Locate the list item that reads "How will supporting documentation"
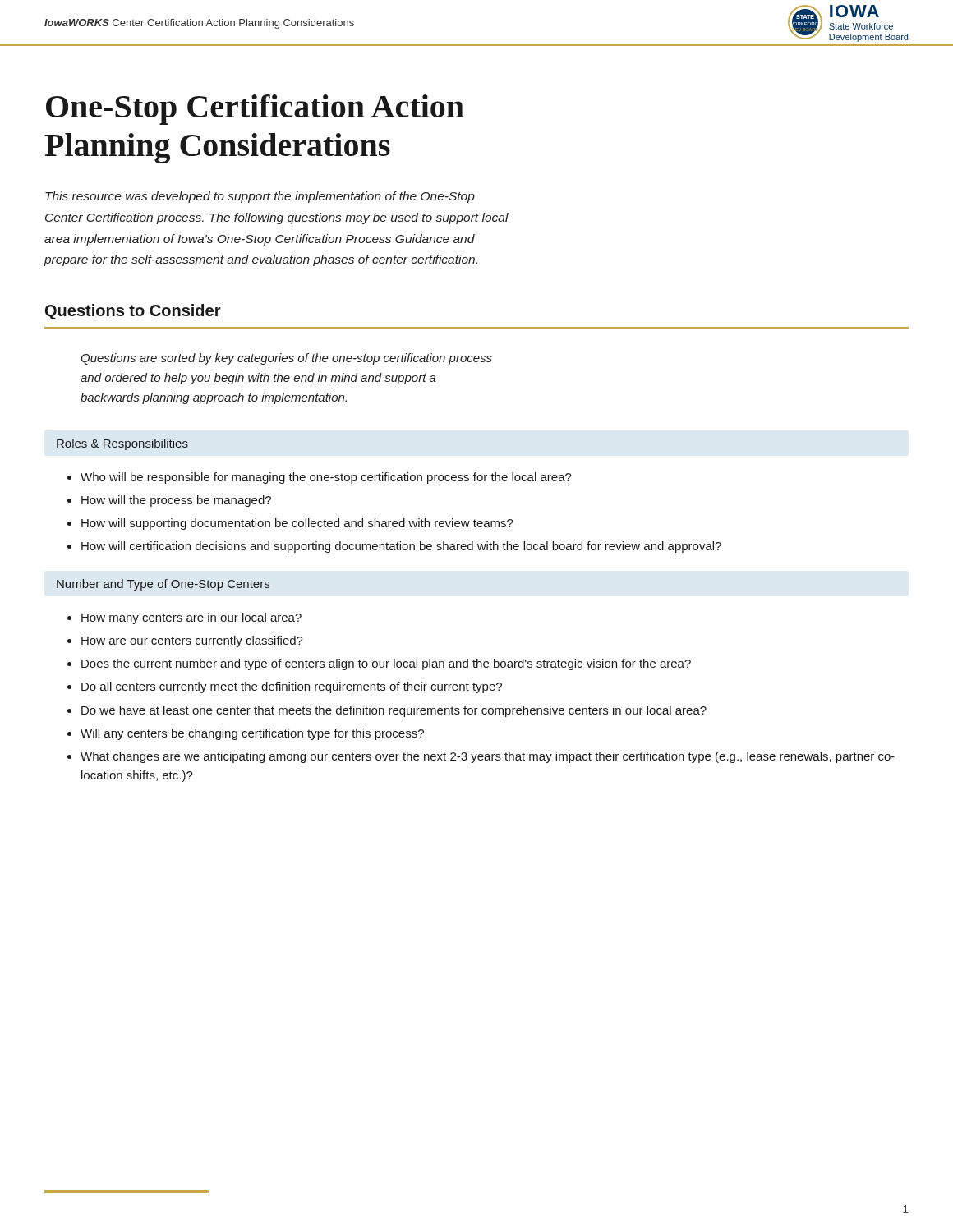This screenshot has height=1232, width=953. pos(297,523)
